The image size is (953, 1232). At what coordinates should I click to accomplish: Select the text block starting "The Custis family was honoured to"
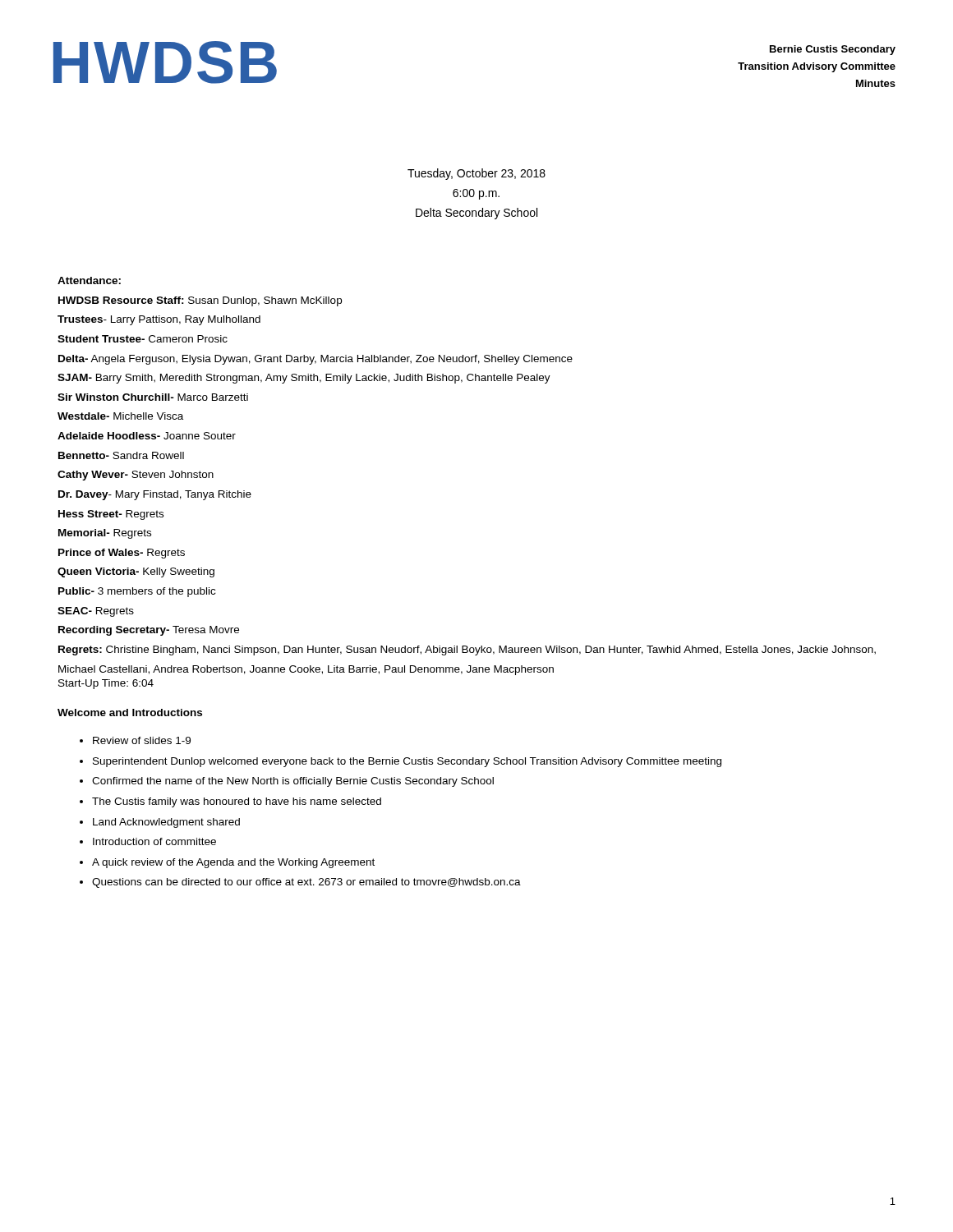click(237, 801)
